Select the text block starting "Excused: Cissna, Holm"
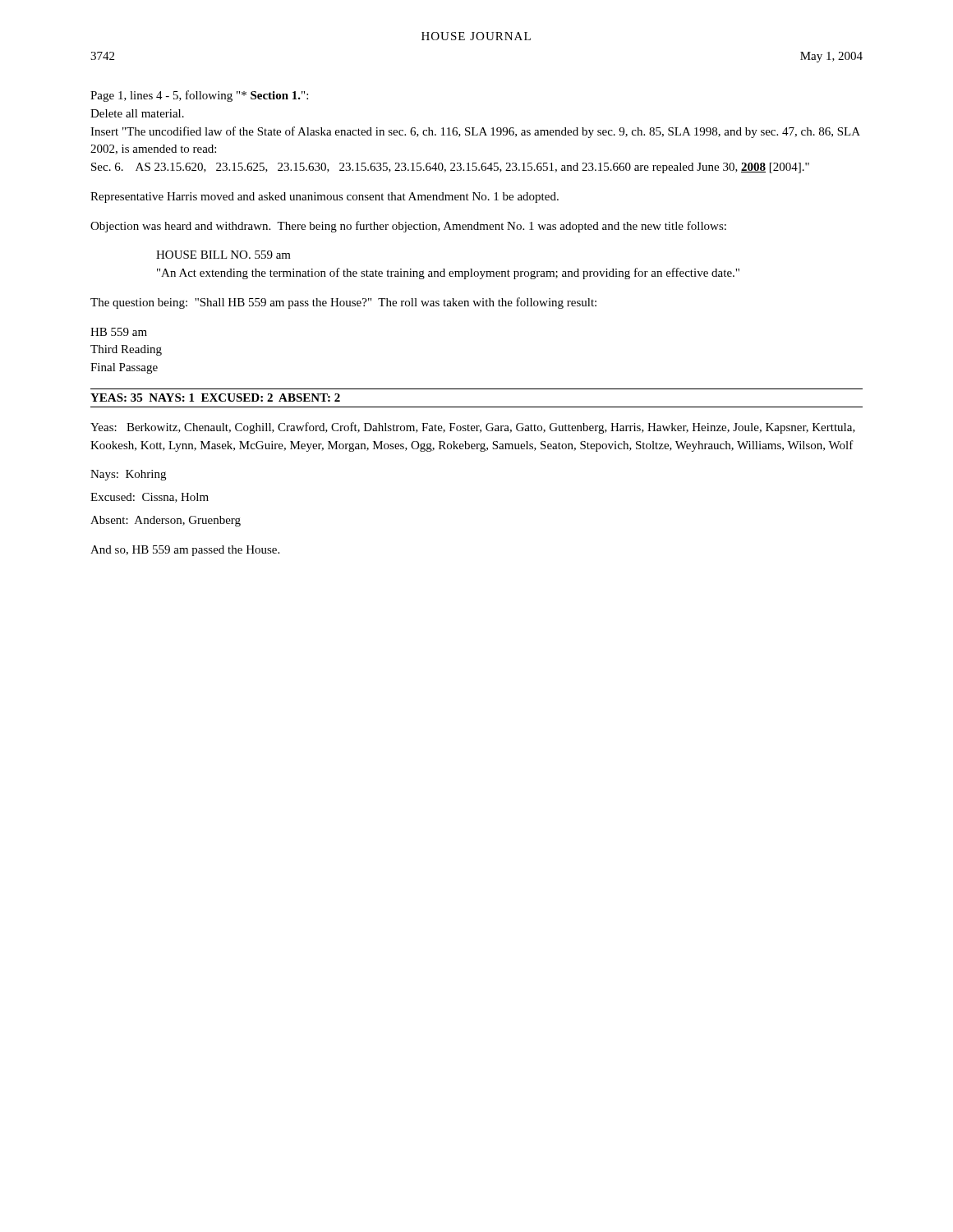Image resolution: width=953 pixels, height=1232 pixels. pyautogui.click(x=150, y=498)
